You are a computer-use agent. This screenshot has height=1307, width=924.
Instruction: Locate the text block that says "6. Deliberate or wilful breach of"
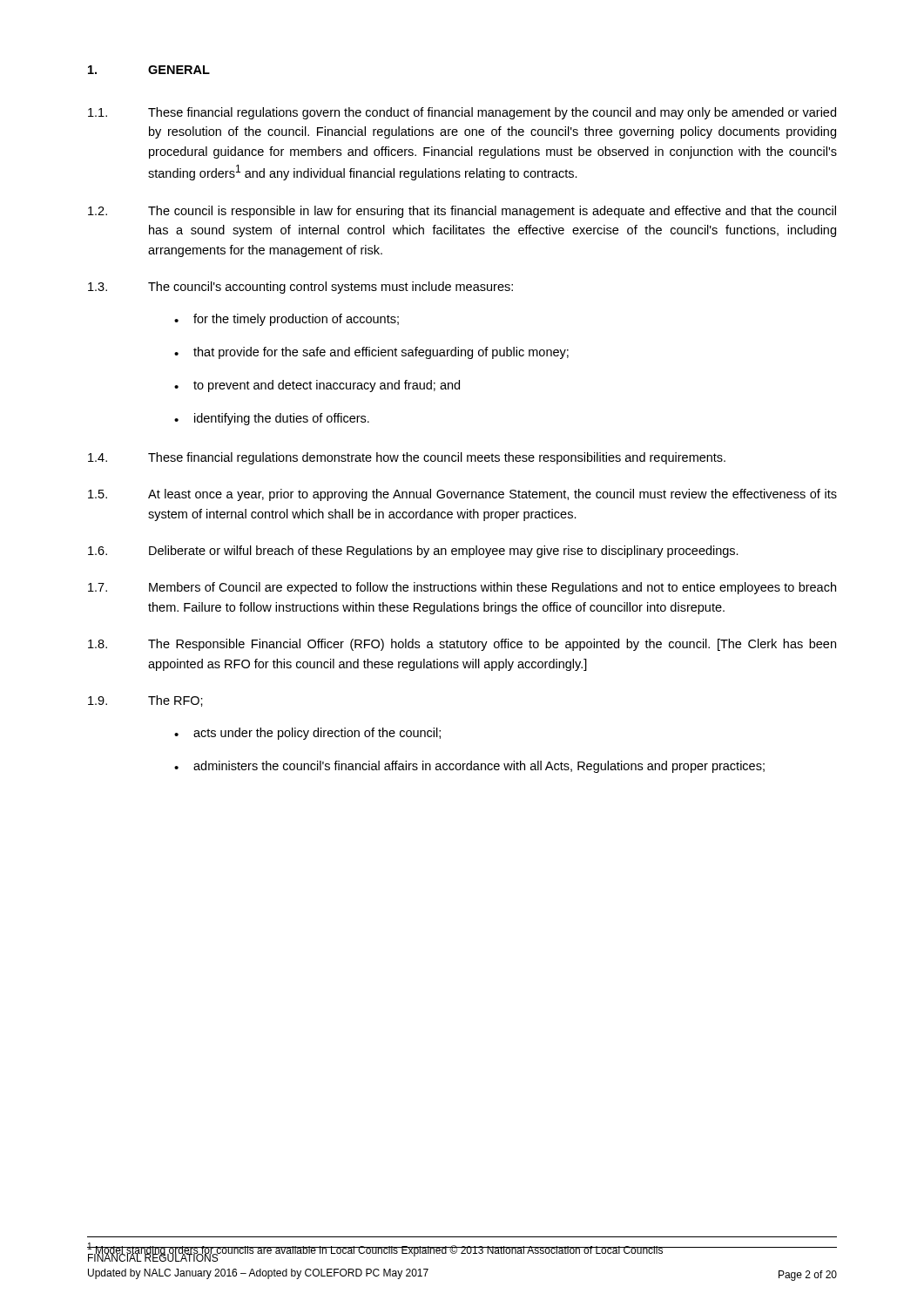point(462,551)
